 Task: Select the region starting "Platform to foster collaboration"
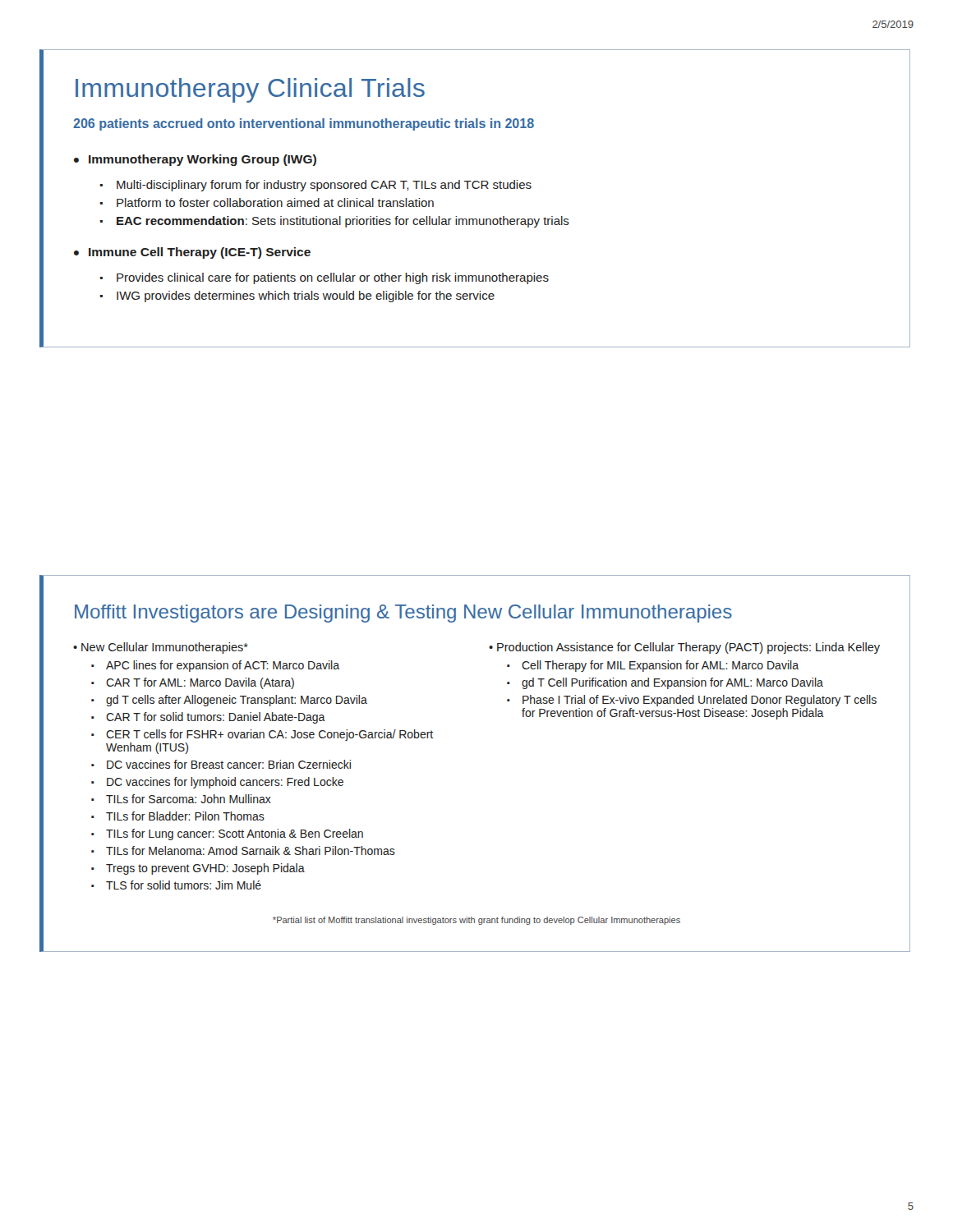point(275,202)
